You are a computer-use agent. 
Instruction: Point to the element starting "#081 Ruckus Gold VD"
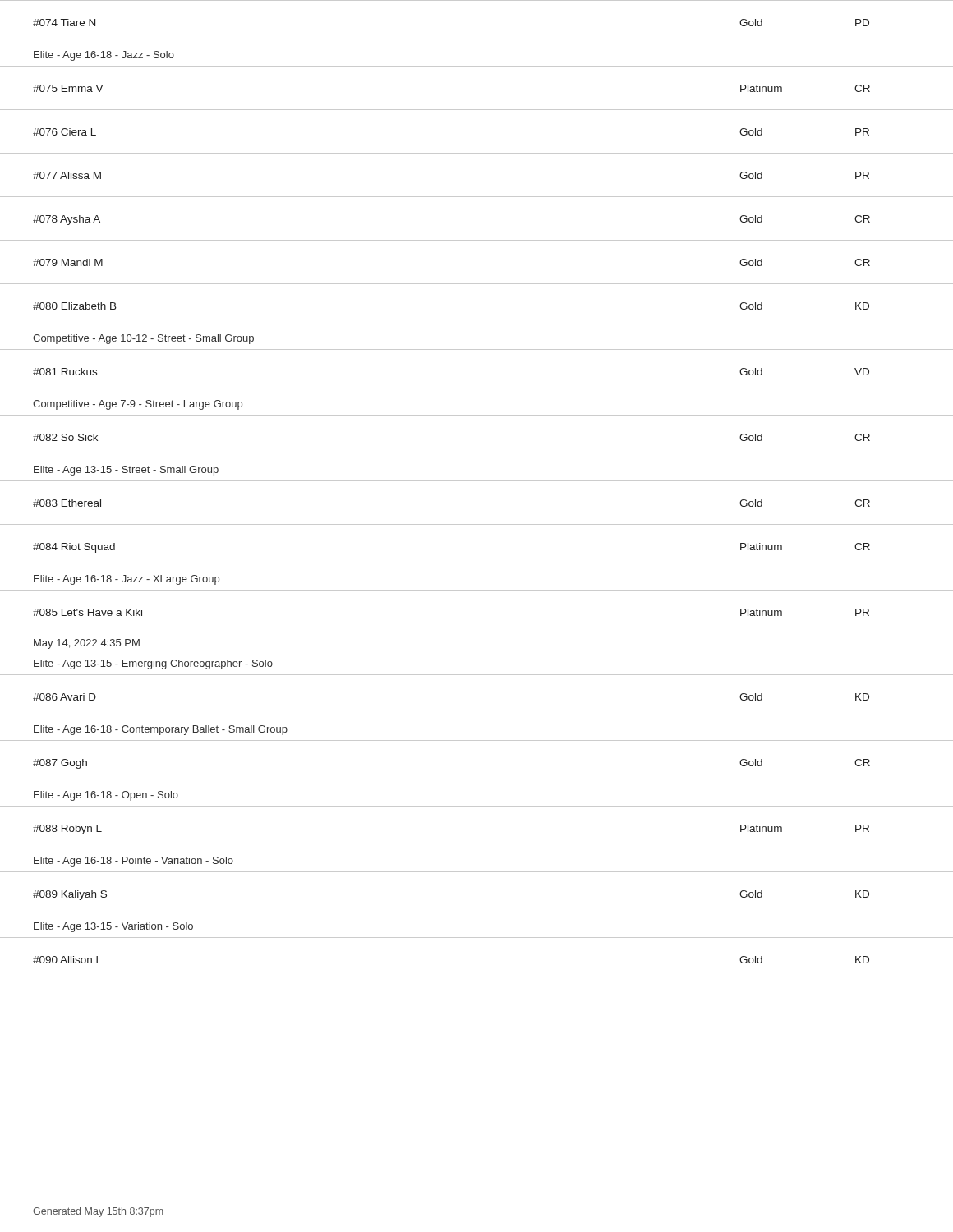[64, 372]
